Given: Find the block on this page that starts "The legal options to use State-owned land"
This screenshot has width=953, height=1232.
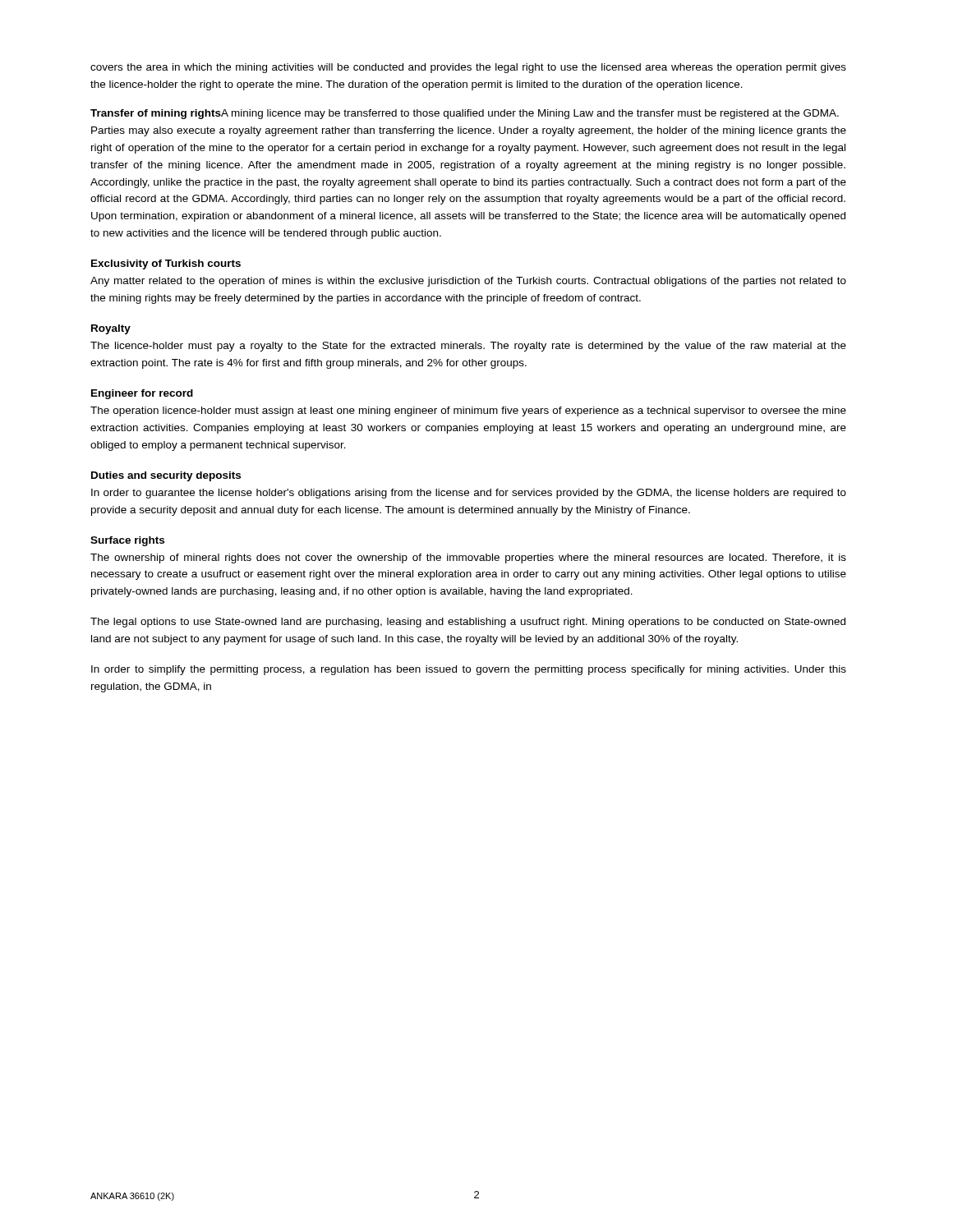Looking at the screenshot, I should point(468,630).
